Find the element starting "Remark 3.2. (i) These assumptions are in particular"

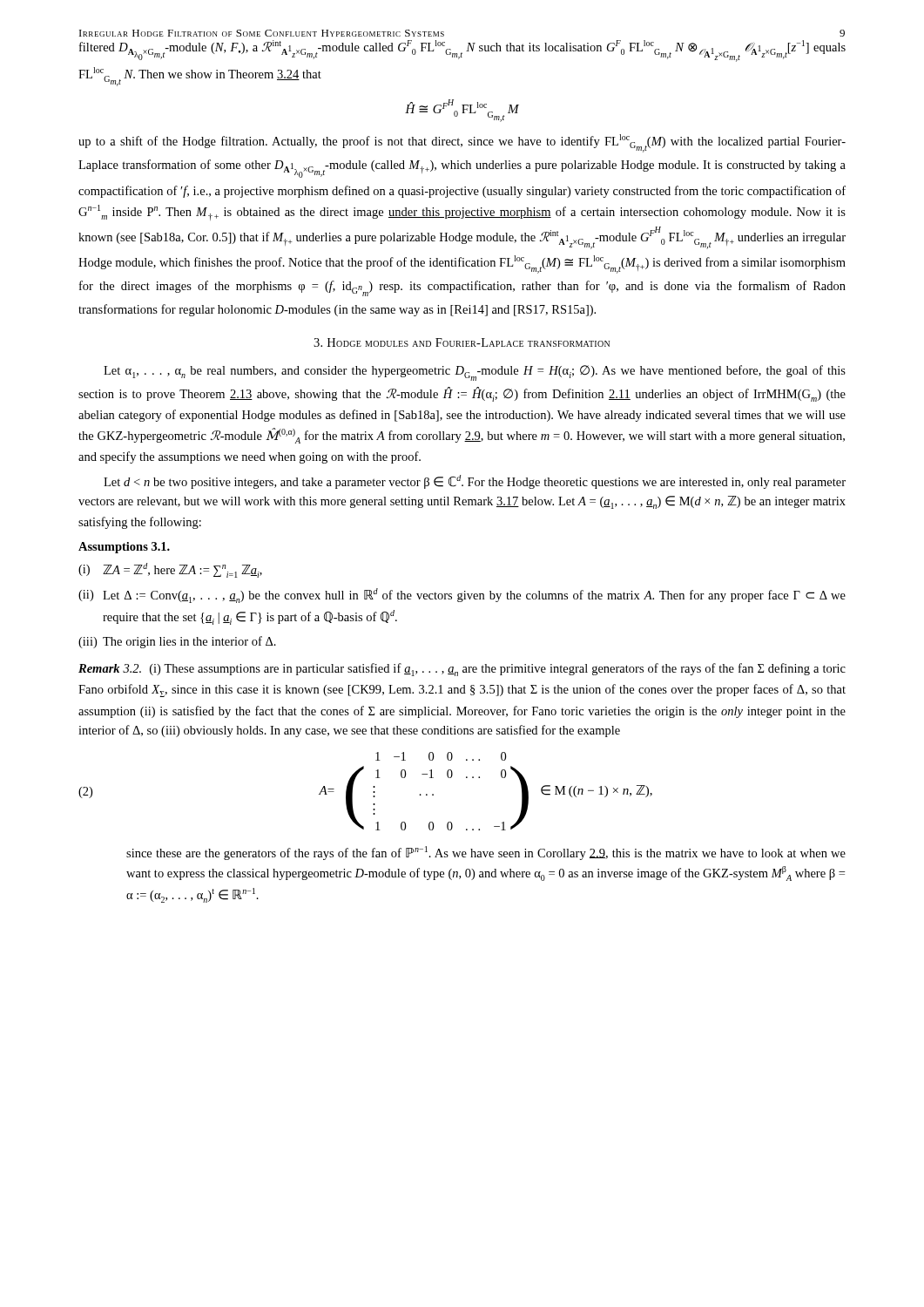click(x=462, y=699)
